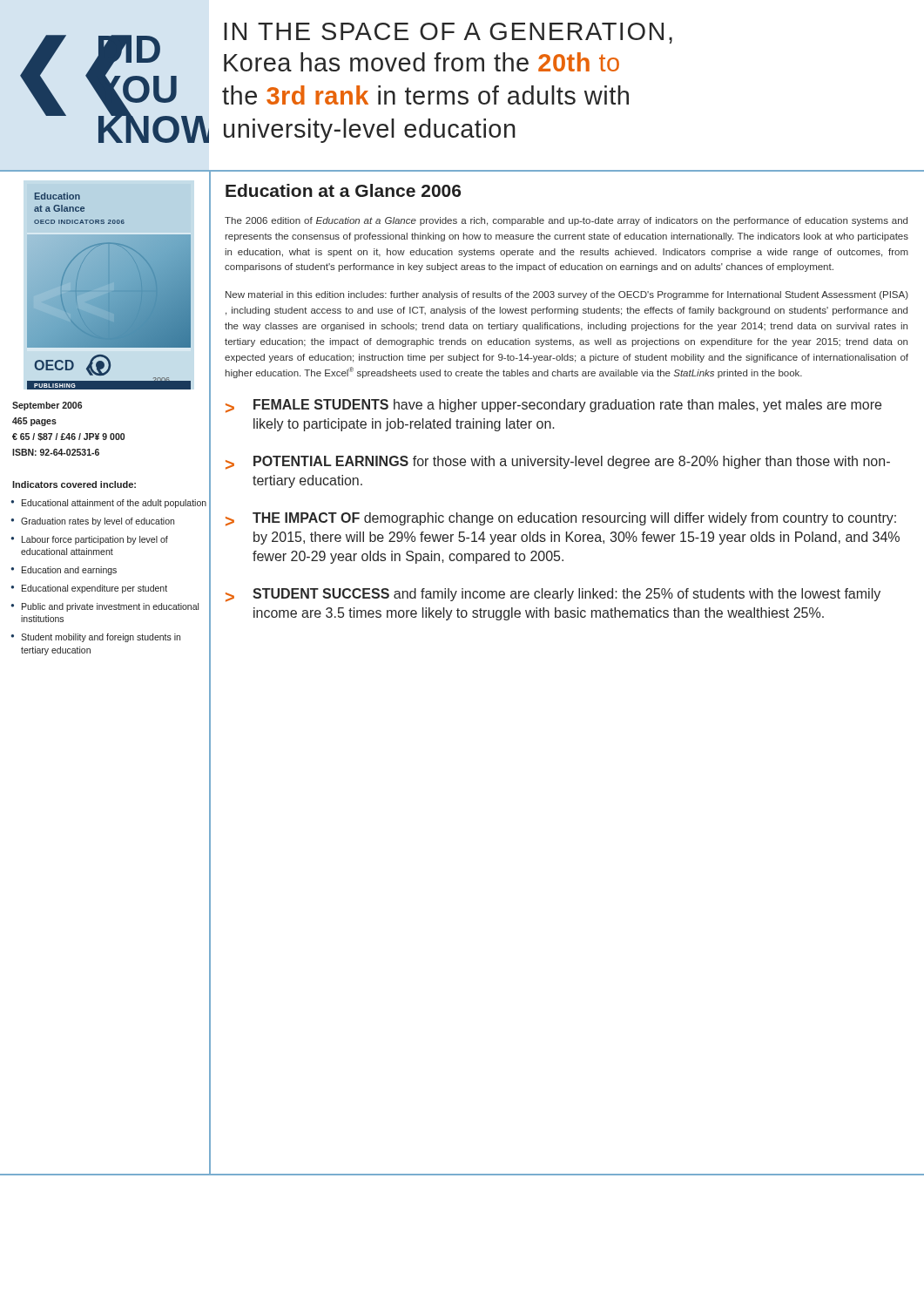Find the text block with the text "New material in this edition includes:"
The height and width of the screenshot is (1307, 924).
567,334
